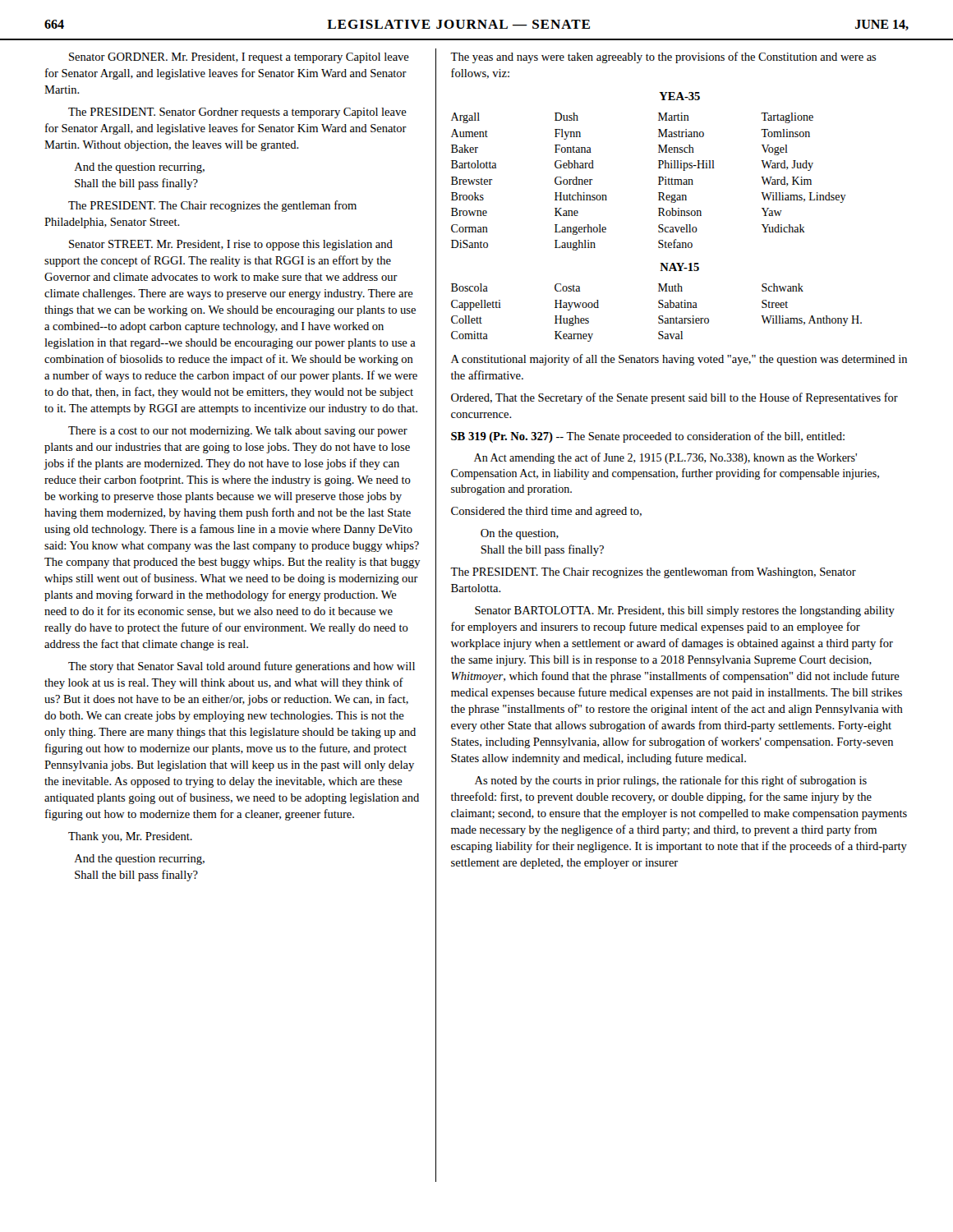Click on the text block containing "The yeas and nays were taken agreeably to"
The width and height of the screenshot is (953, 1232).
[680, 65]
